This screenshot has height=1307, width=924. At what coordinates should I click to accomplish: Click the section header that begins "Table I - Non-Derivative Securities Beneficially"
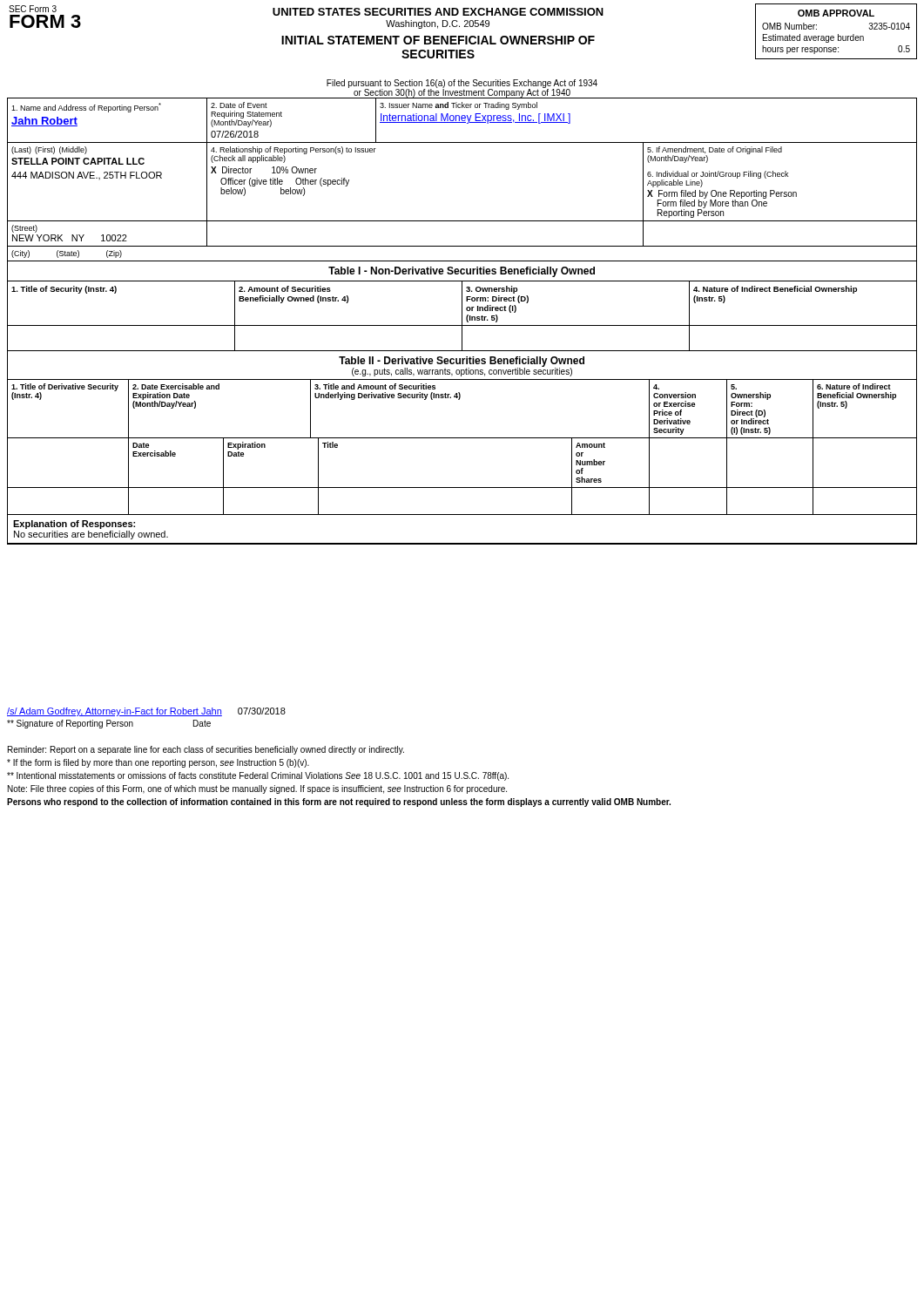coord(462,271)
